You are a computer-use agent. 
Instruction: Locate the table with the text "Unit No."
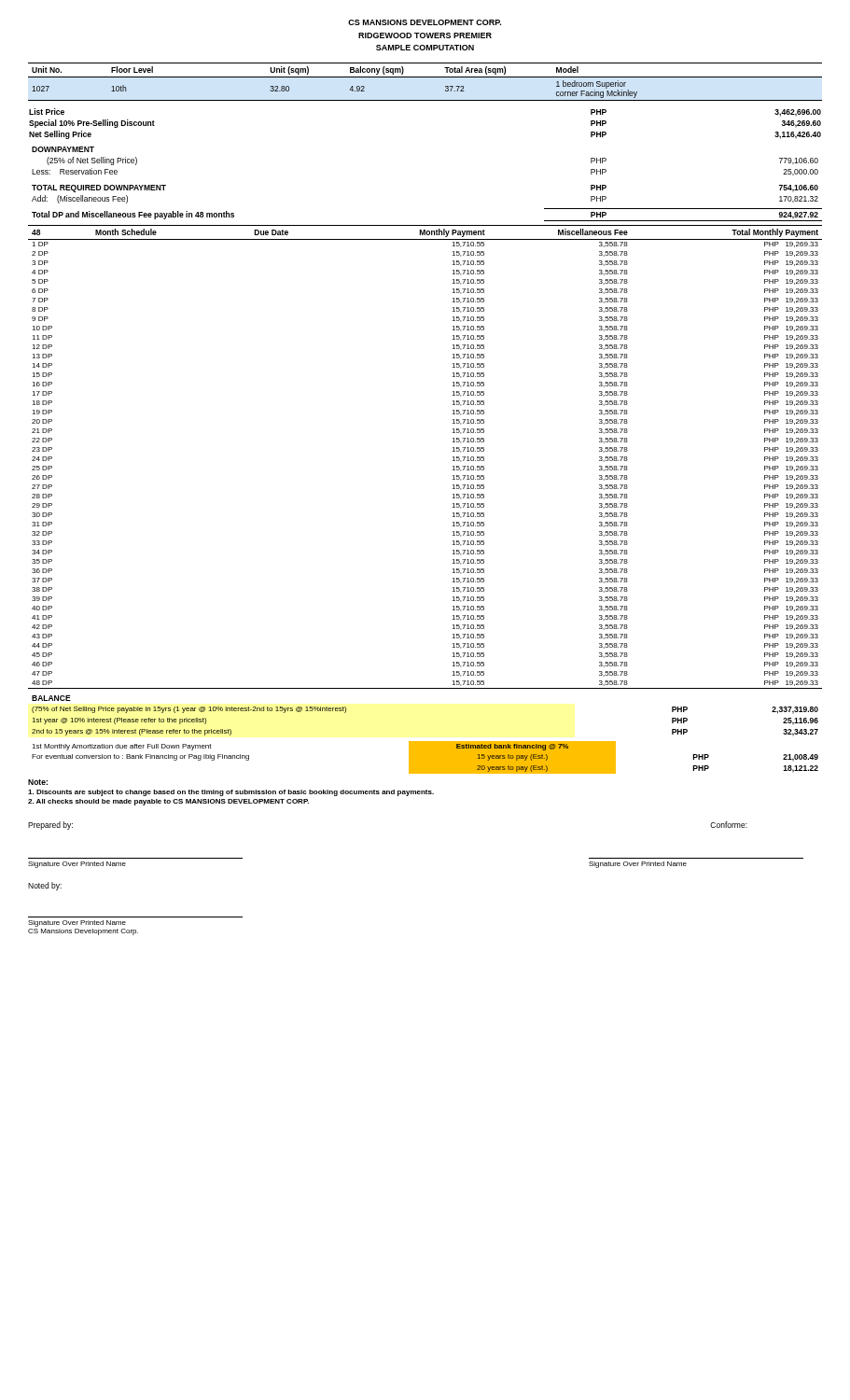[x=425, y=81]
